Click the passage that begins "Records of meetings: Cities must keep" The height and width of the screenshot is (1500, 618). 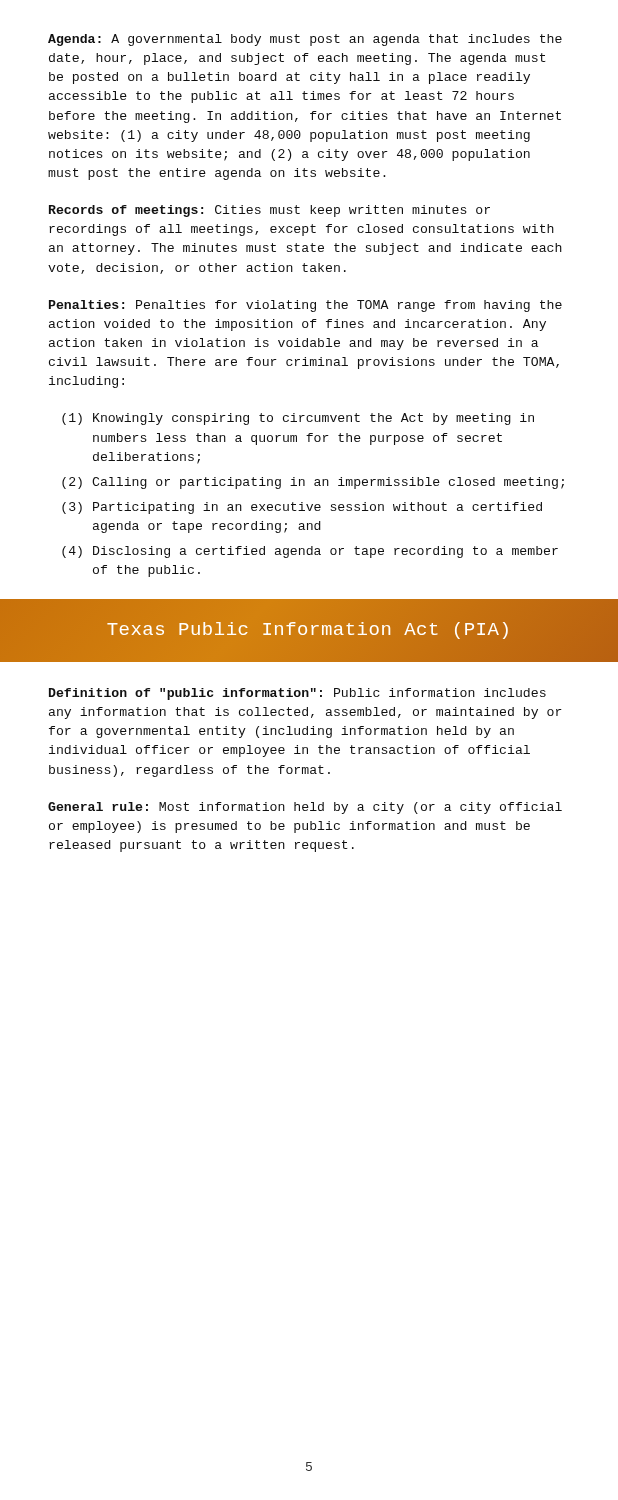coord(305,239)
